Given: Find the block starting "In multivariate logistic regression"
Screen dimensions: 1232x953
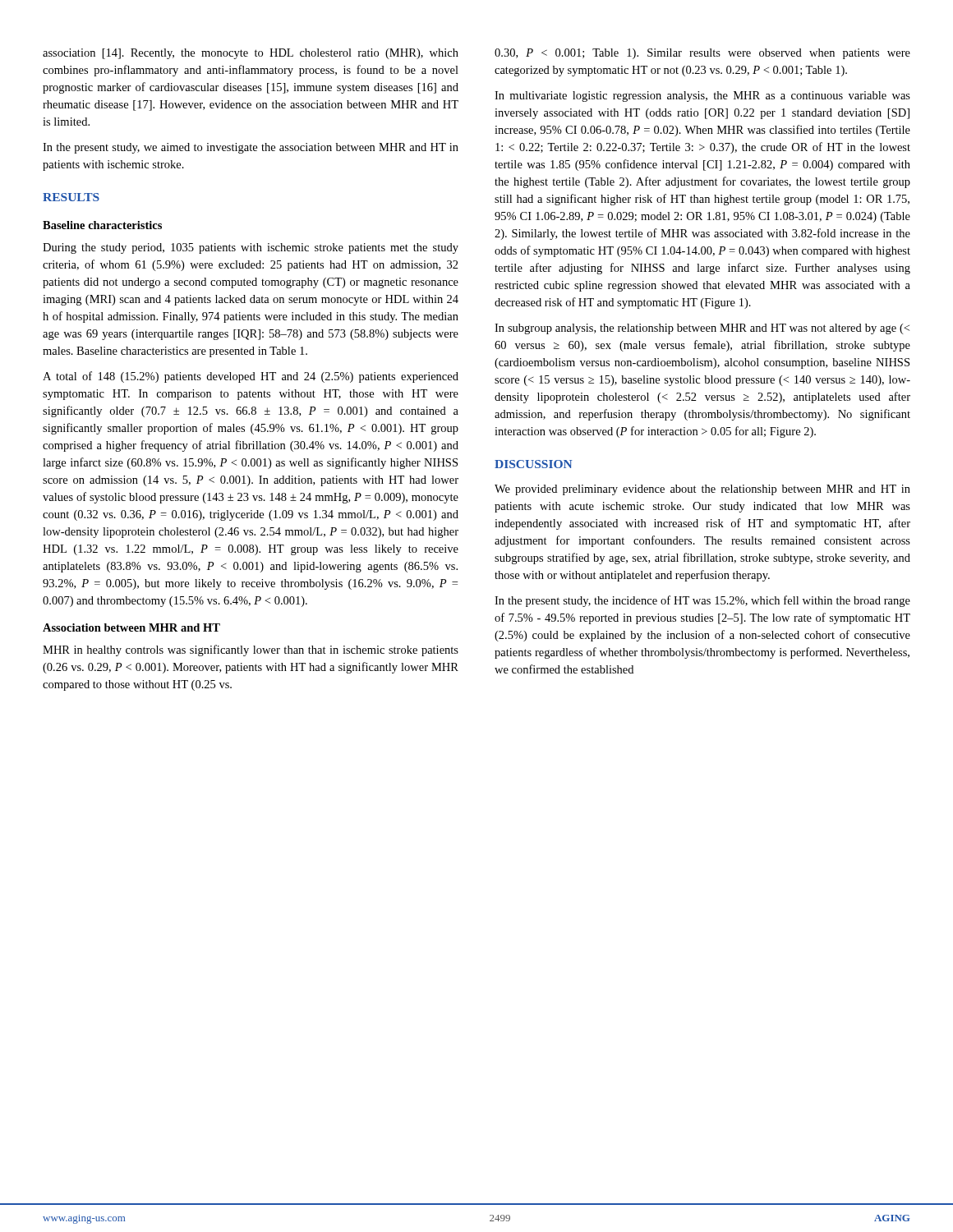Looking at the screenshot, I should pyautogui.click(x=702, y=199).
